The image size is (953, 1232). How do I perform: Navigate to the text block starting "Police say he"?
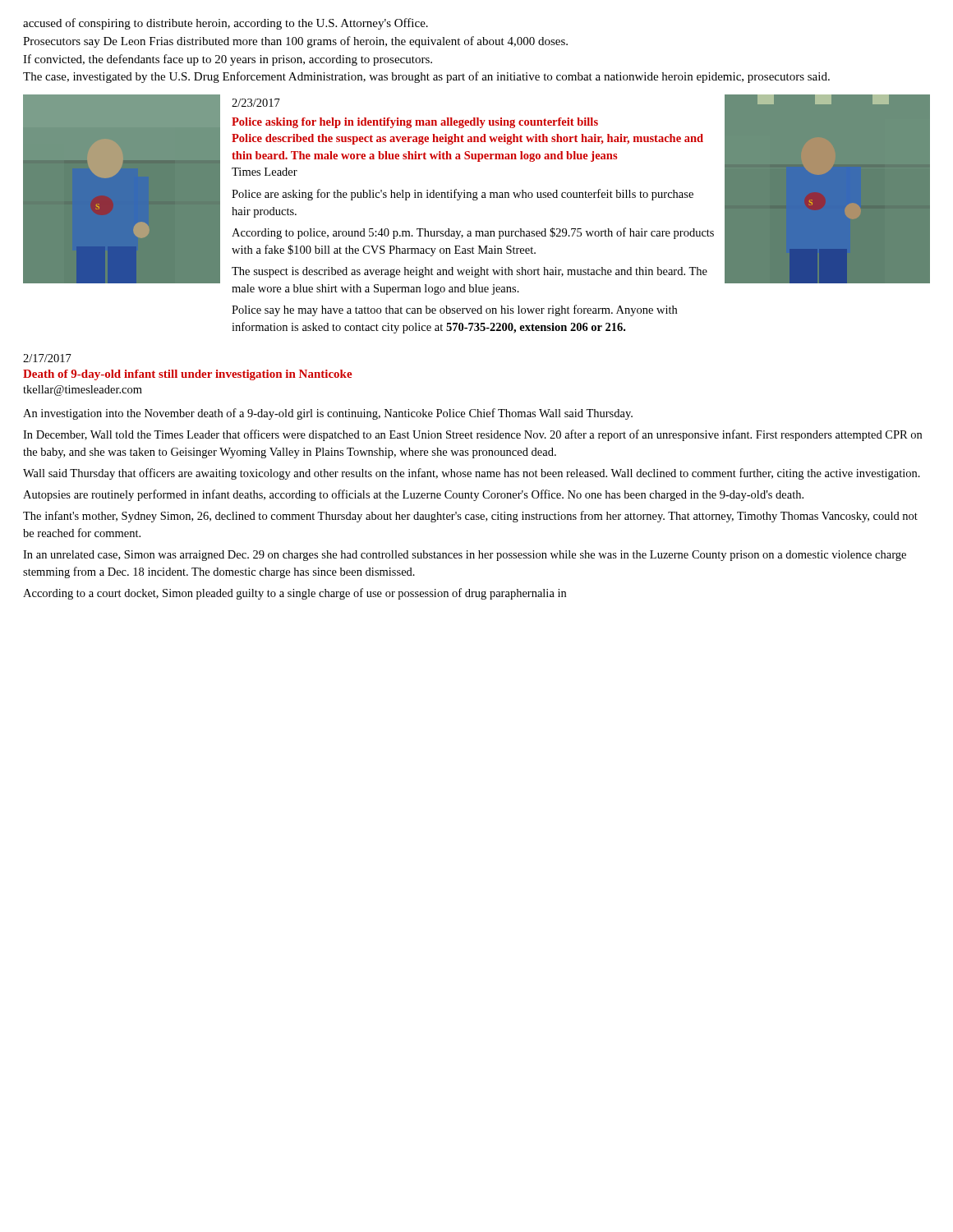(x=455, y=318)
